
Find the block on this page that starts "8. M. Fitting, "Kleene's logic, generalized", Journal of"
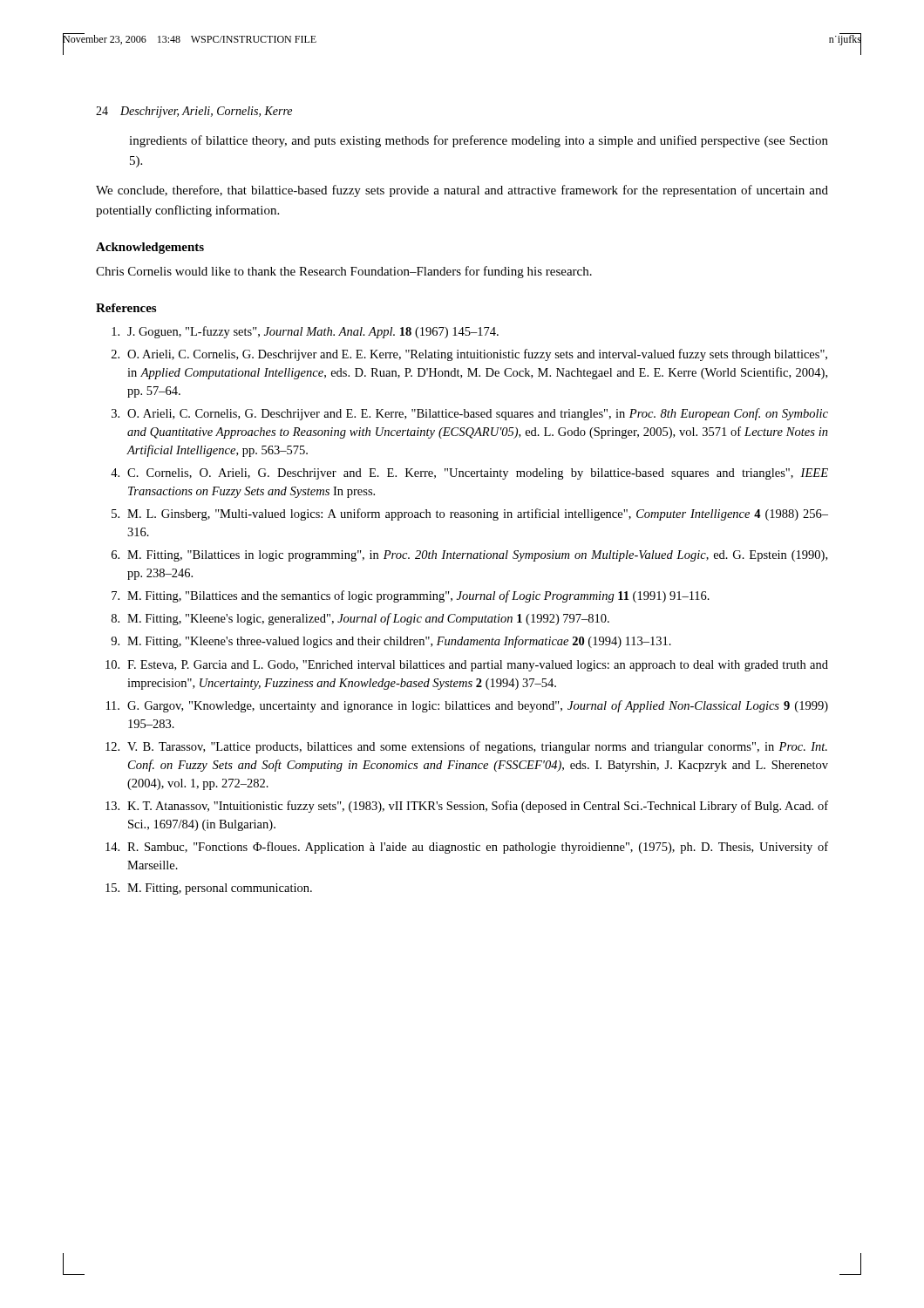(462, 619)
